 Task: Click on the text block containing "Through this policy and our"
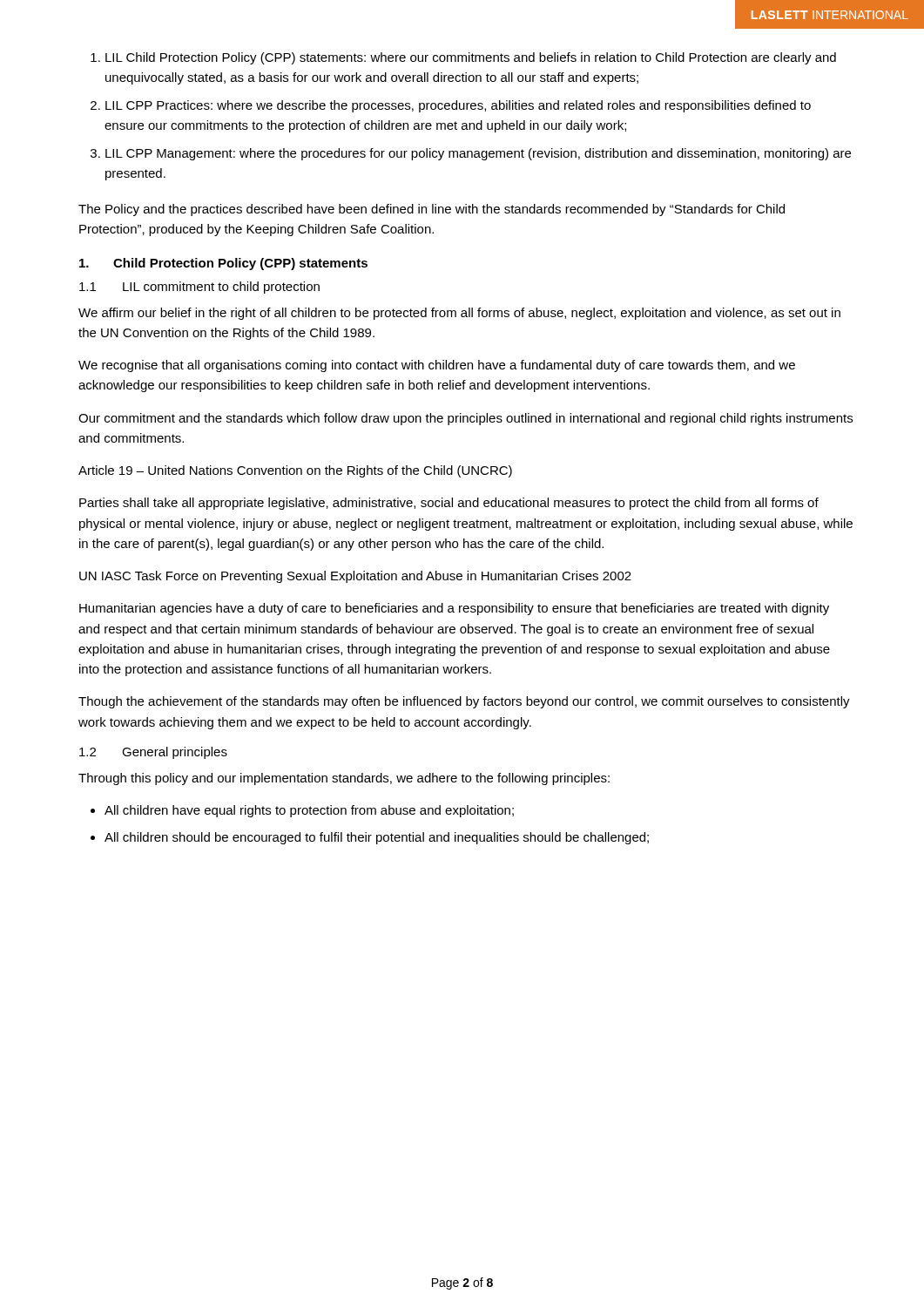(x=345, y=777)
